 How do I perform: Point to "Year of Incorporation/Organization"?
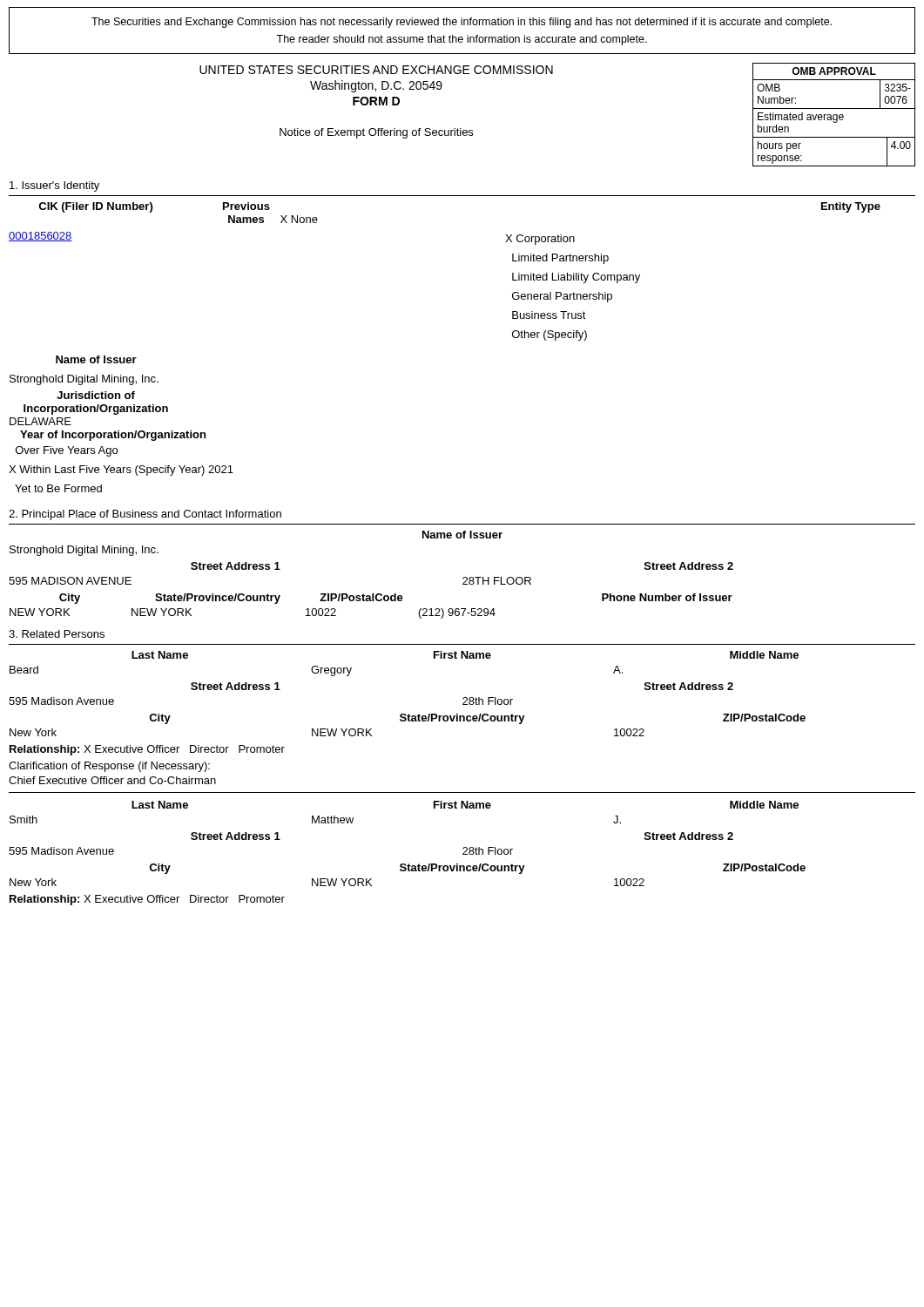(x=113, y=434)
